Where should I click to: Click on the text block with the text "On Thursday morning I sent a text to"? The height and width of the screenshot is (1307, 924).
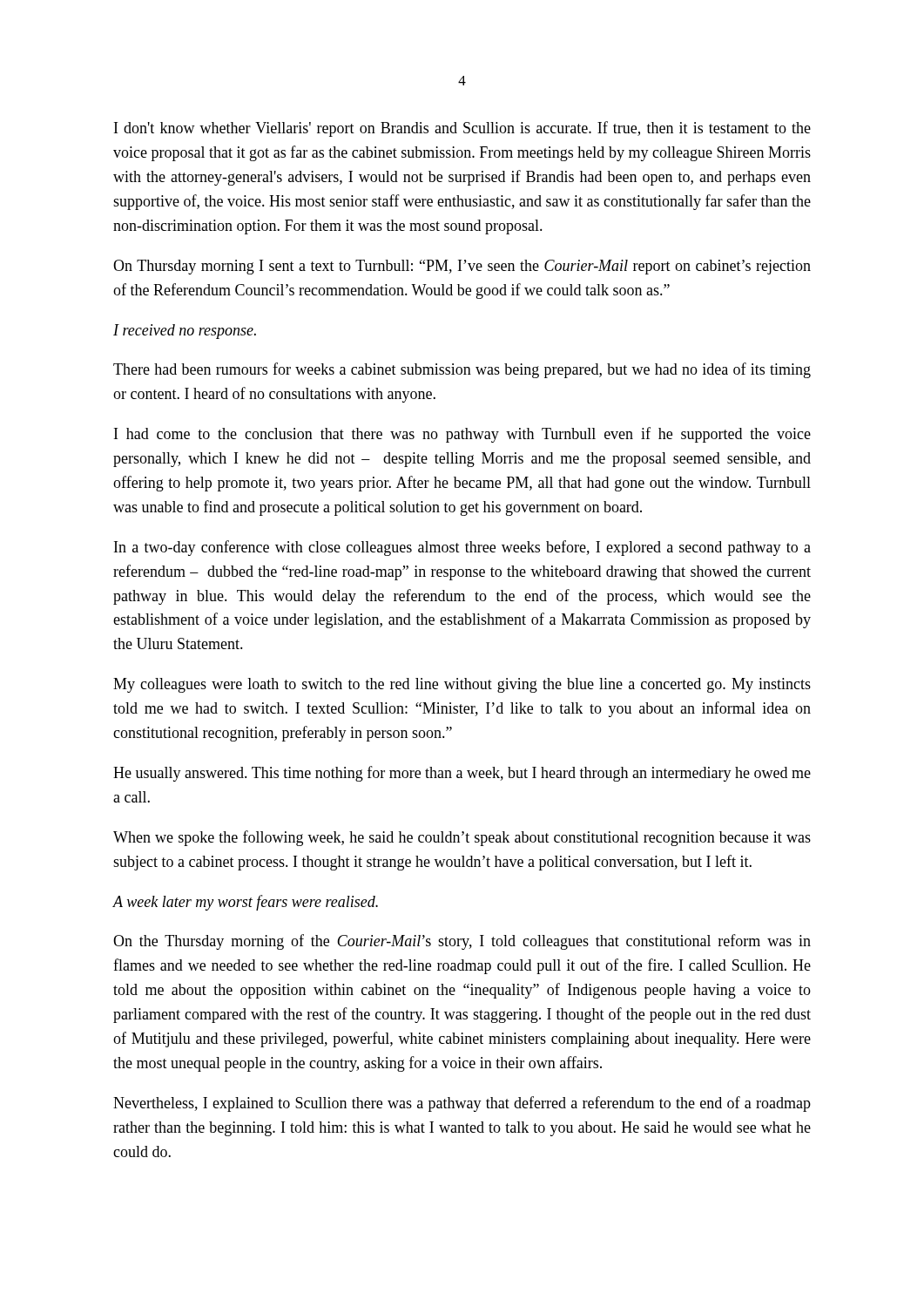point(462,278)
